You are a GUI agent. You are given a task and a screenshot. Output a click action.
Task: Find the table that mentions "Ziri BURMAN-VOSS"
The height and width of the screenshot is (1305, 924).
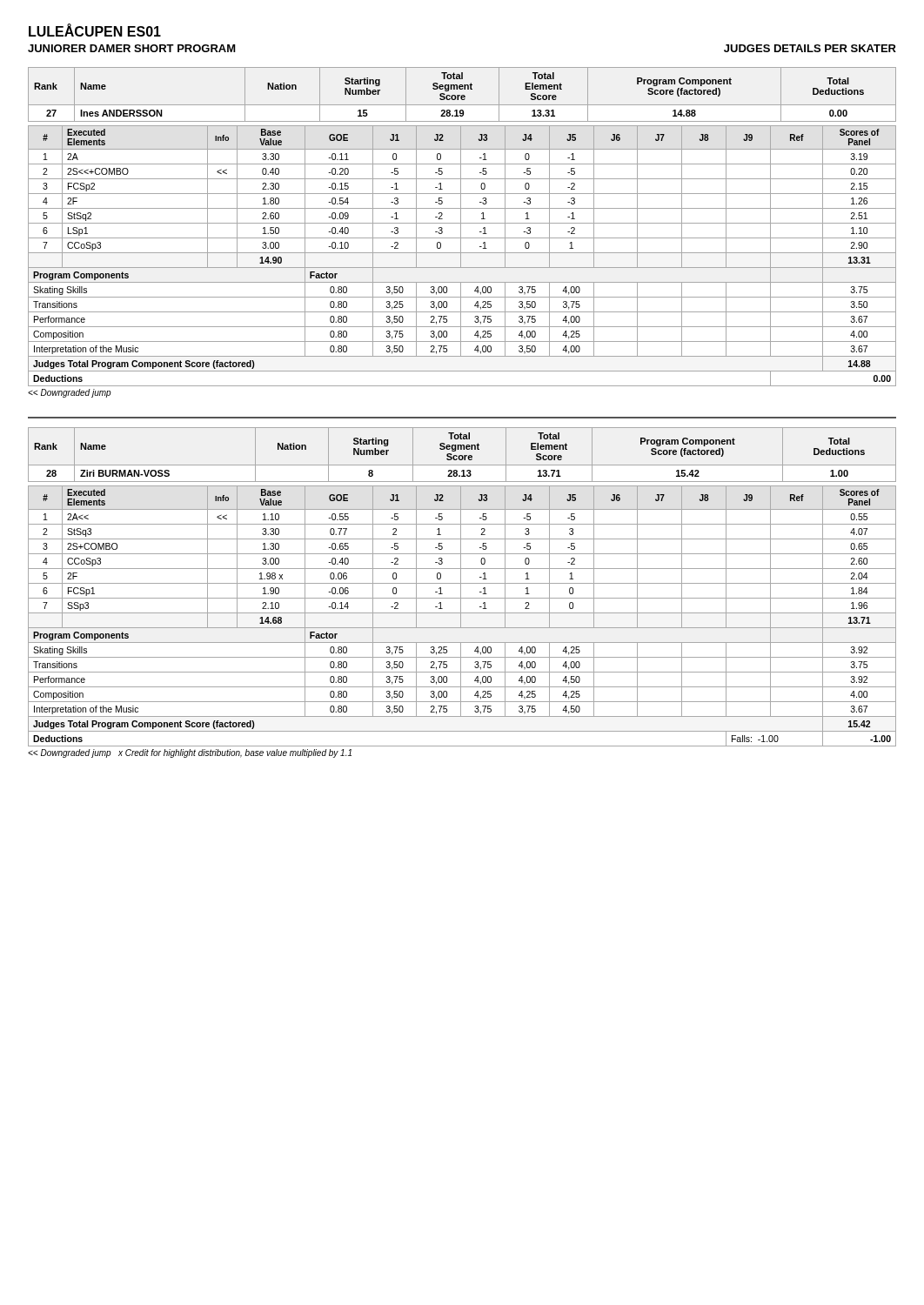tap(462, 455)
